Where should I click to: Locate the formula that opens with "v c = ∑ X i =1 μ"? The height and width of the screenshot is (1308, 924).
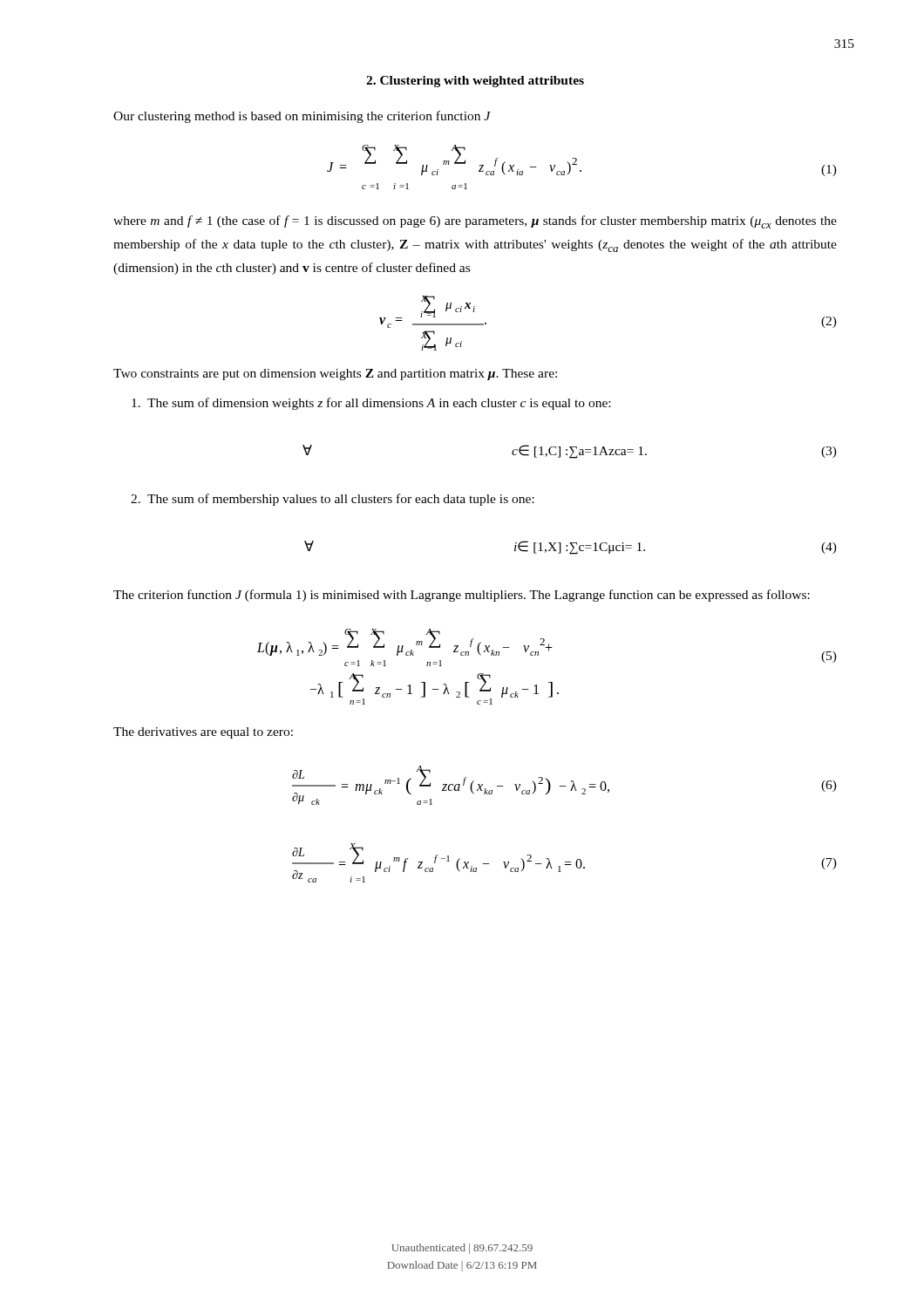447,311
